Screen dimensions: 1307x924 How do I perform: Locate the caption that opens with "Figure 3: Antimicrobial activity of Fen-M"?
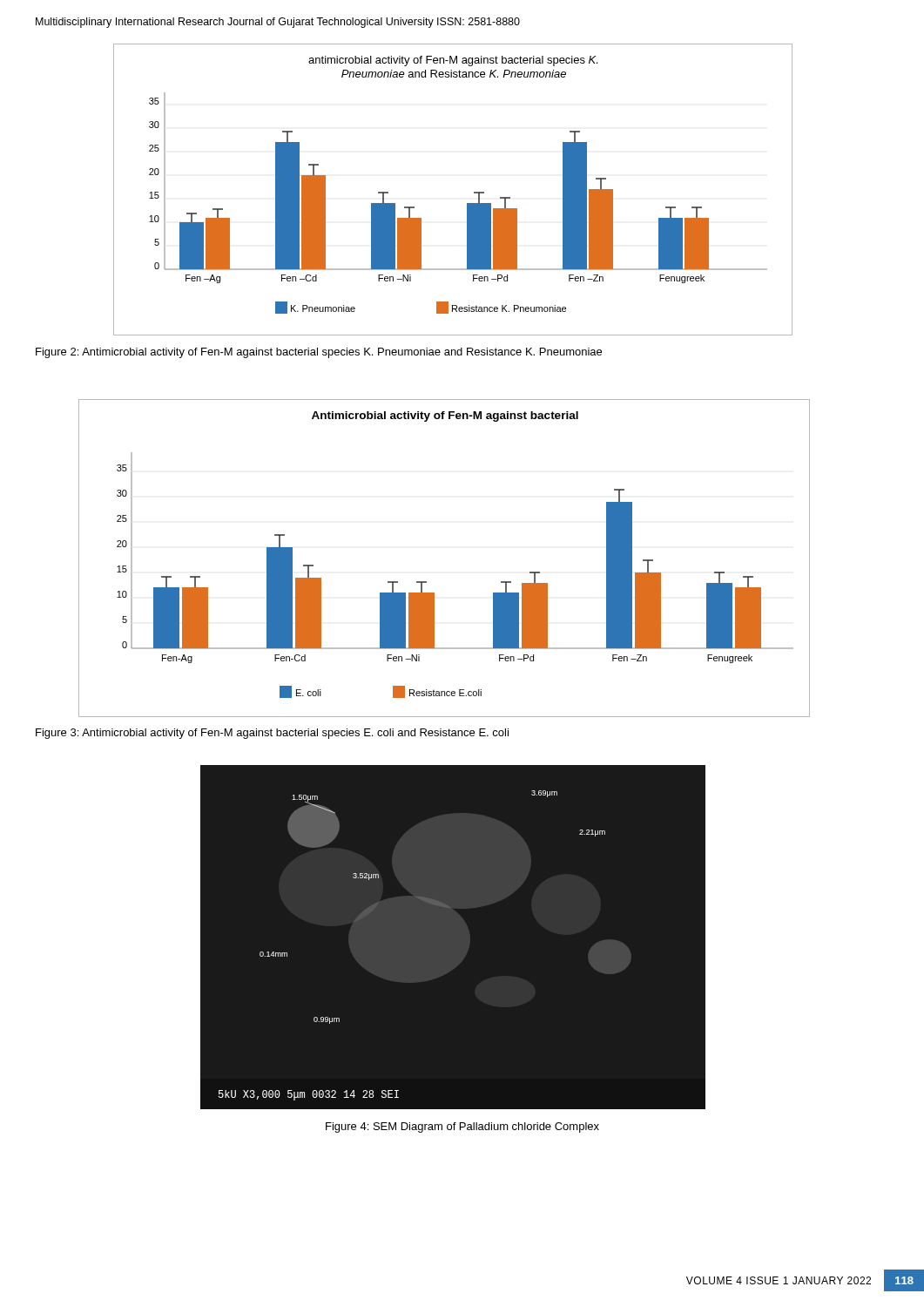tap(272, 732)
